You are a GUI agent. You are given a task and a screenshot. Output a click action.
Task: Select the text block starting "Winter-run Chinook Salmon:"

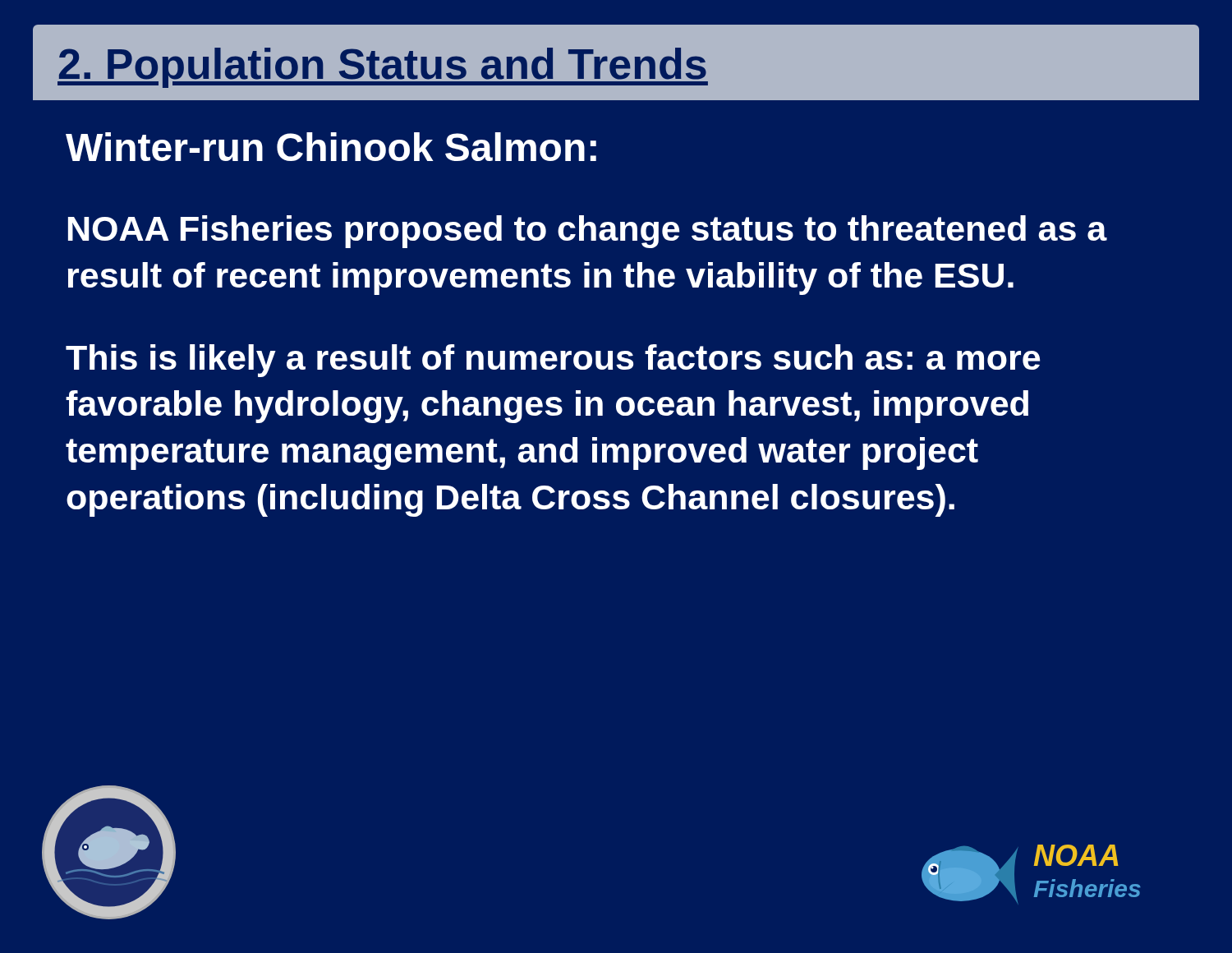tap(333, 147)
